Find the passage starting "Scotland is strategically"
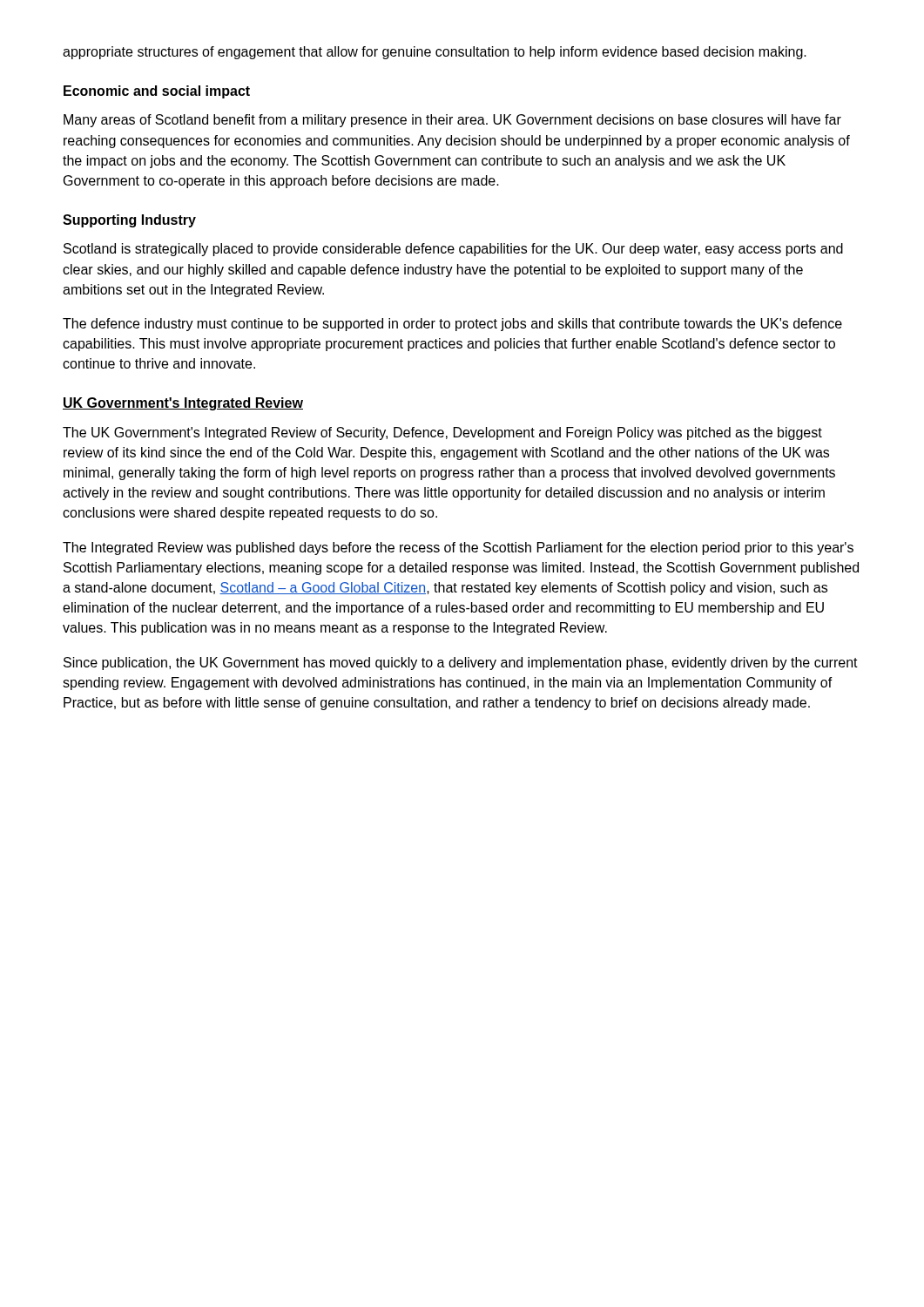The image size is (924, 1307). pos(453,269)
